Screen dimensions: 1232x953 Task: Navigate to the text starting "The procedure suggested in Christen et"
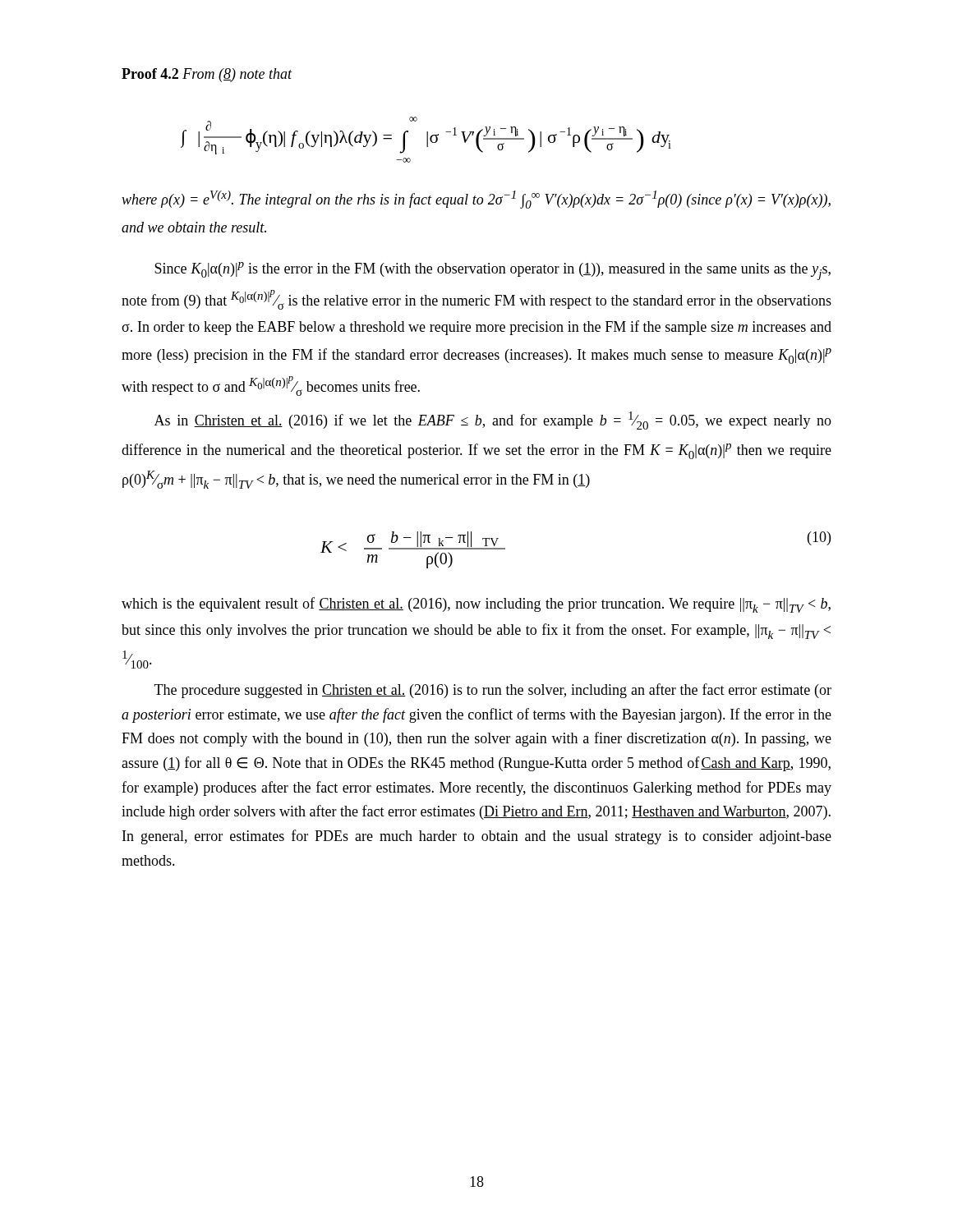[476, 775]
